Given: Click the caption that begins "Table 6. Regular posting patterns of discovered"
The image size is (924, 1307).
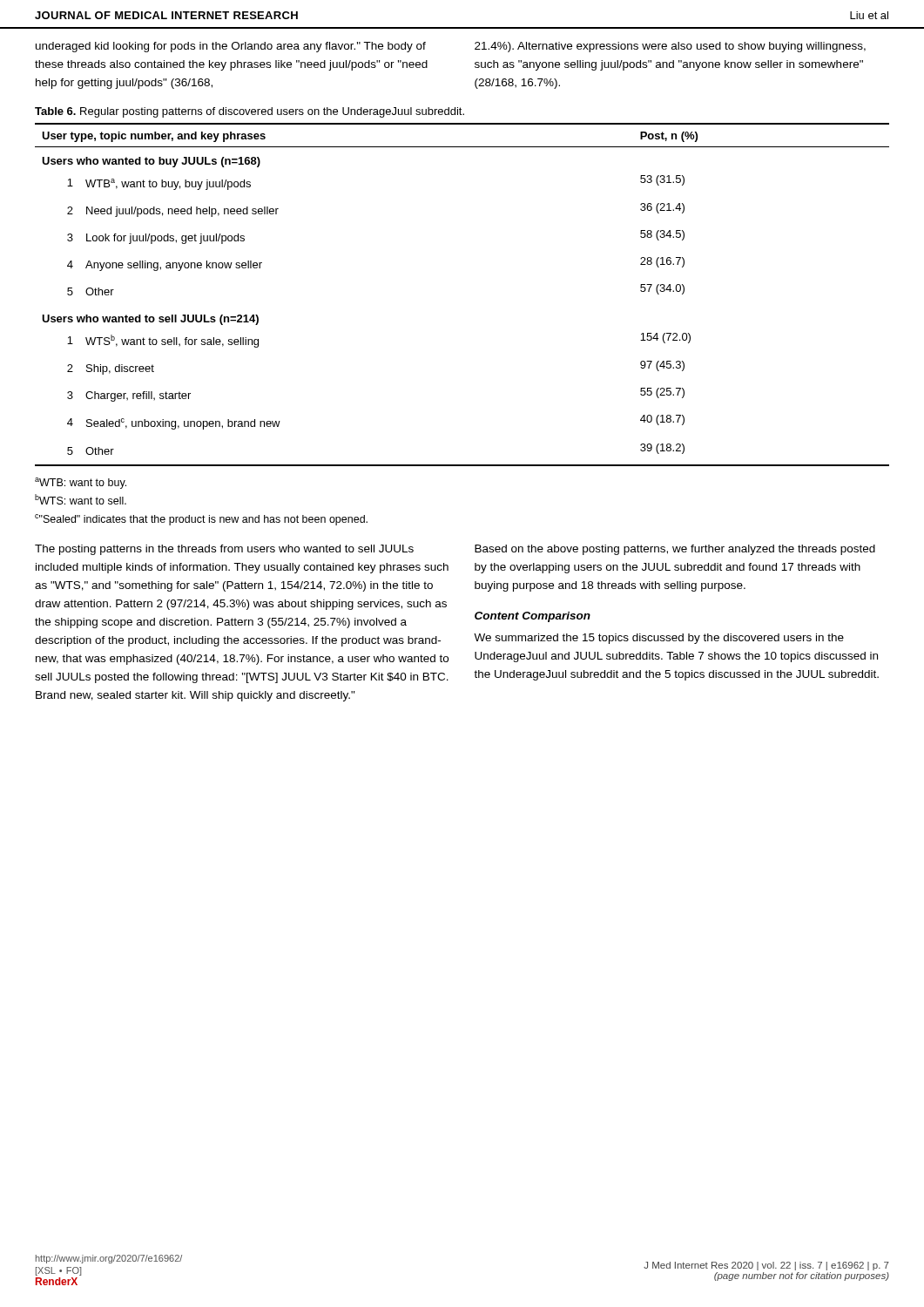Looking at the screenshot, I should coord(250,111).
